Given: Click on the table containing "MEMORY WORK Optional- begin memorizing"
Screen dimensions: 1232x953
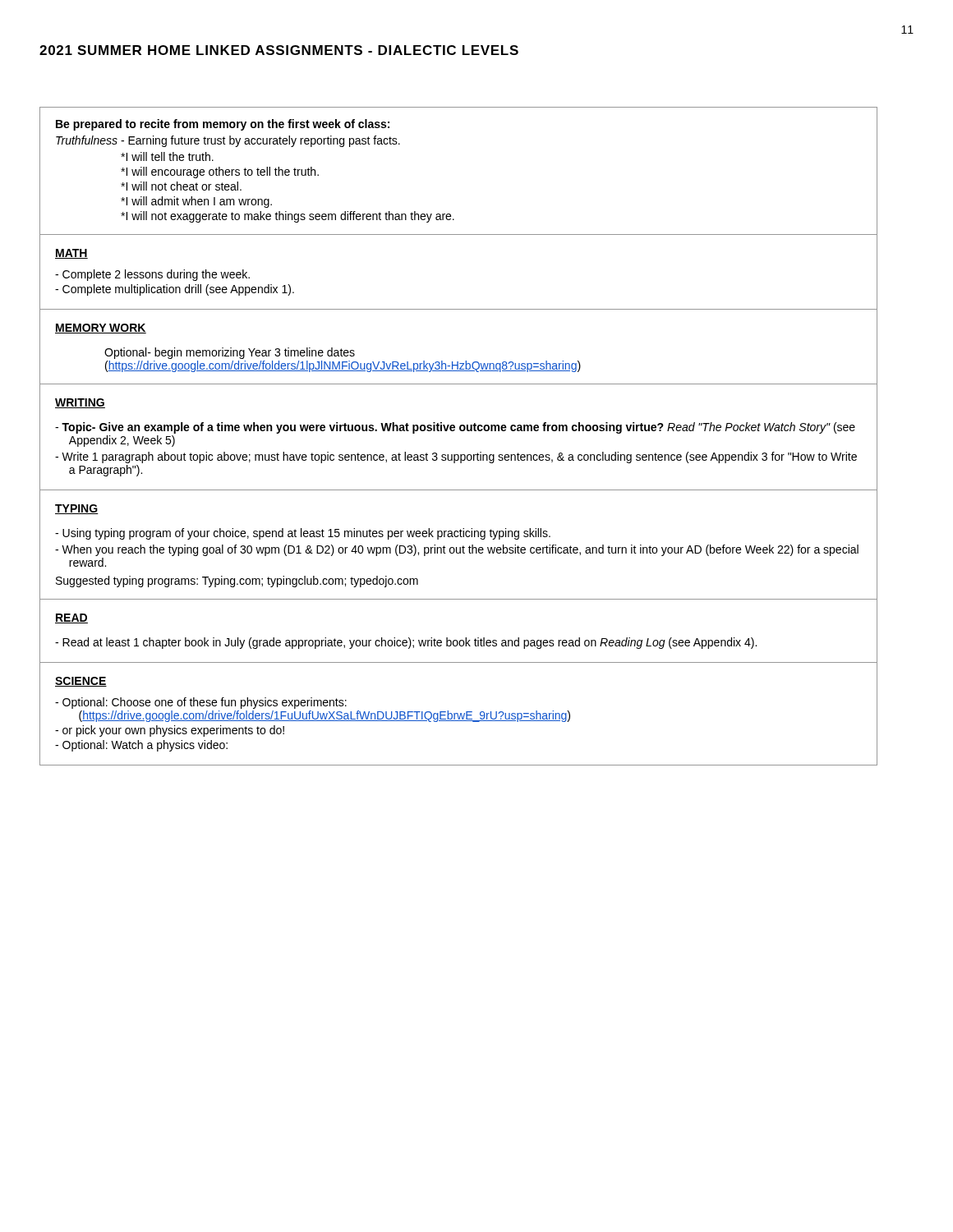Looking at the screenshot, I should pyautogui.click(x=458, y=347).
